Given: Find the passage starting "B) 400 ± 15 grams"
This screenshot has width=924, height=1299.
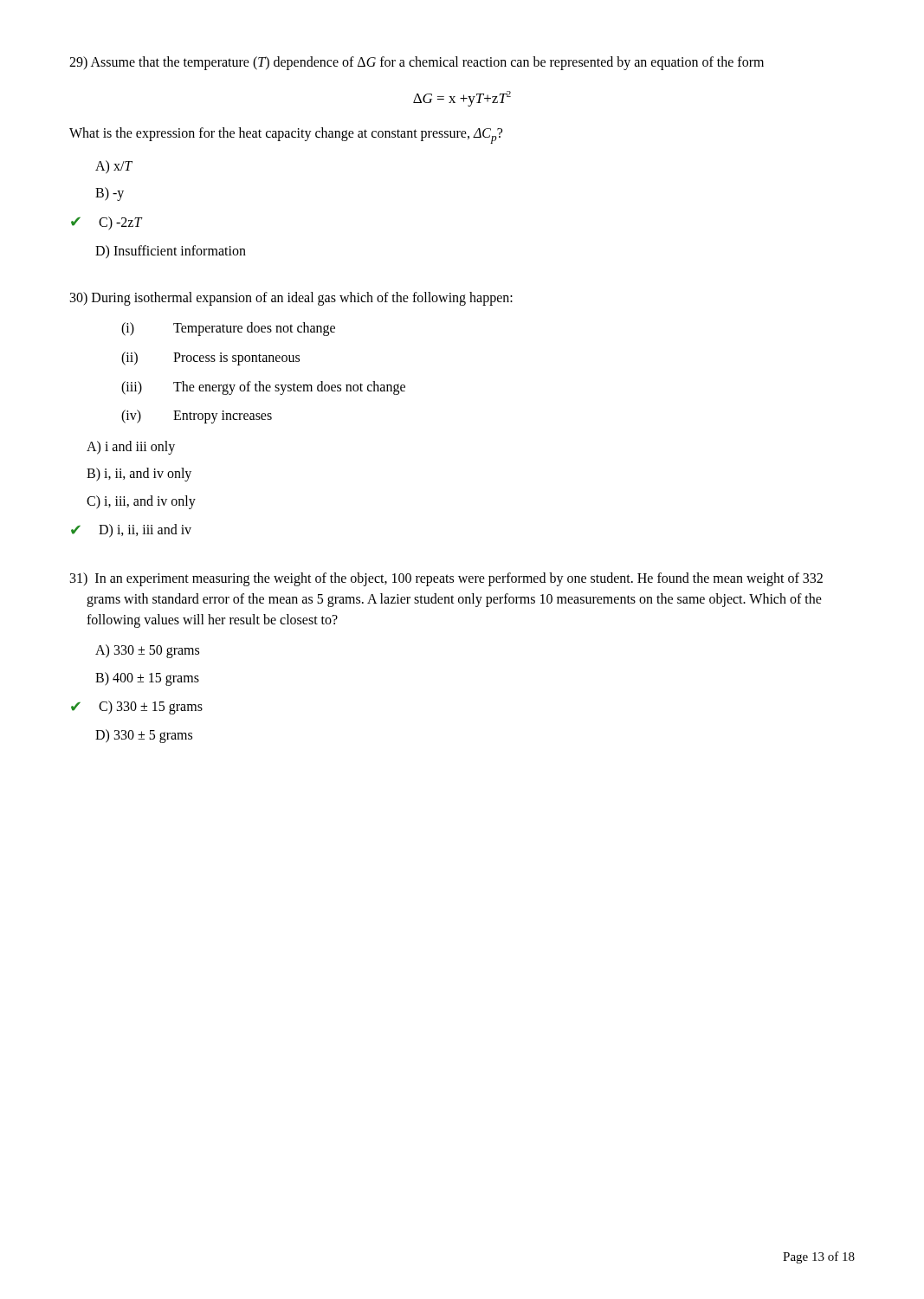Looking at the screenshot, I should click(147, 678).
